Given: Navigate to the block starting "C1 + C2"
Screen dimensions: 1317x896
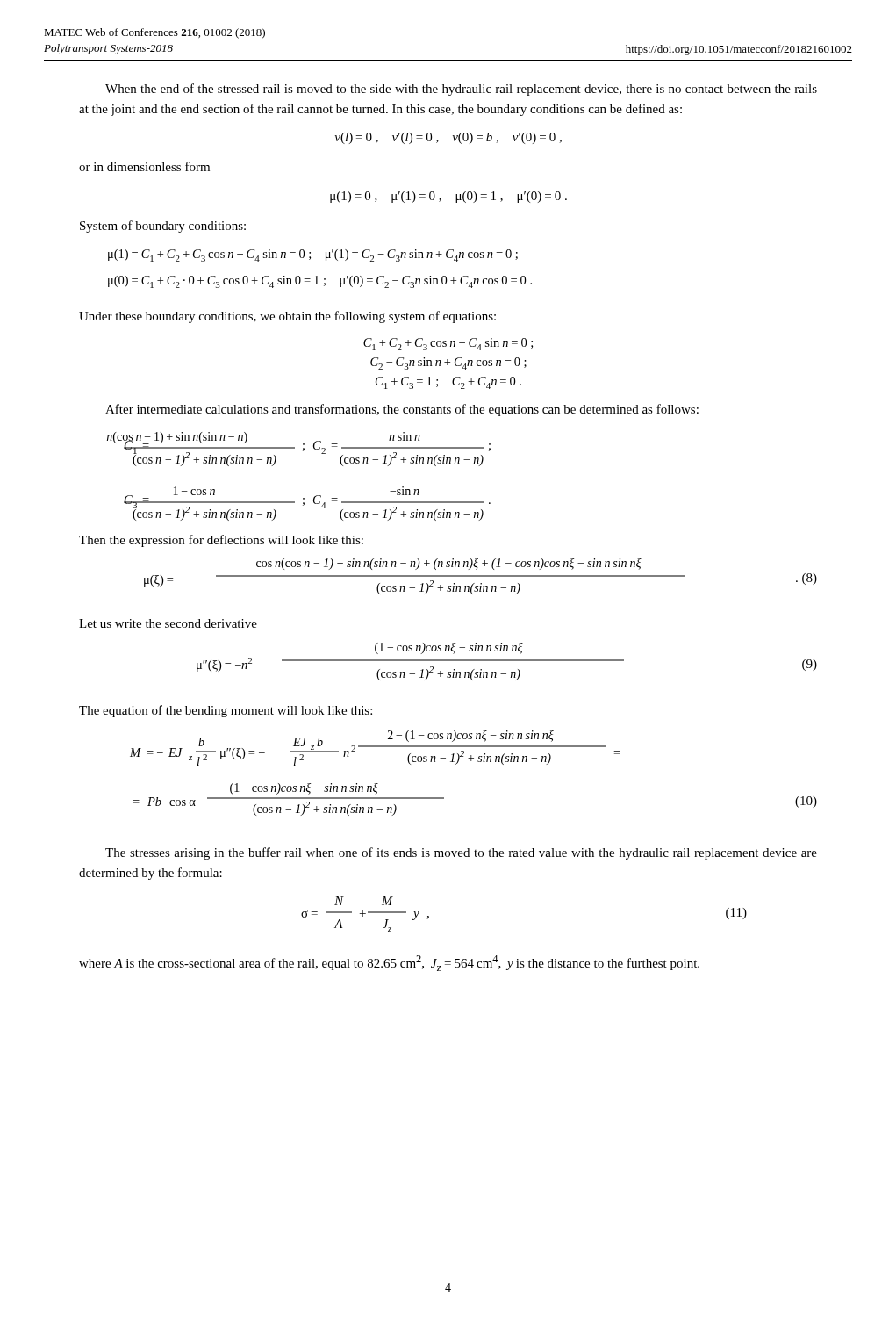Looking at the screenshot, I should [448, 363].
